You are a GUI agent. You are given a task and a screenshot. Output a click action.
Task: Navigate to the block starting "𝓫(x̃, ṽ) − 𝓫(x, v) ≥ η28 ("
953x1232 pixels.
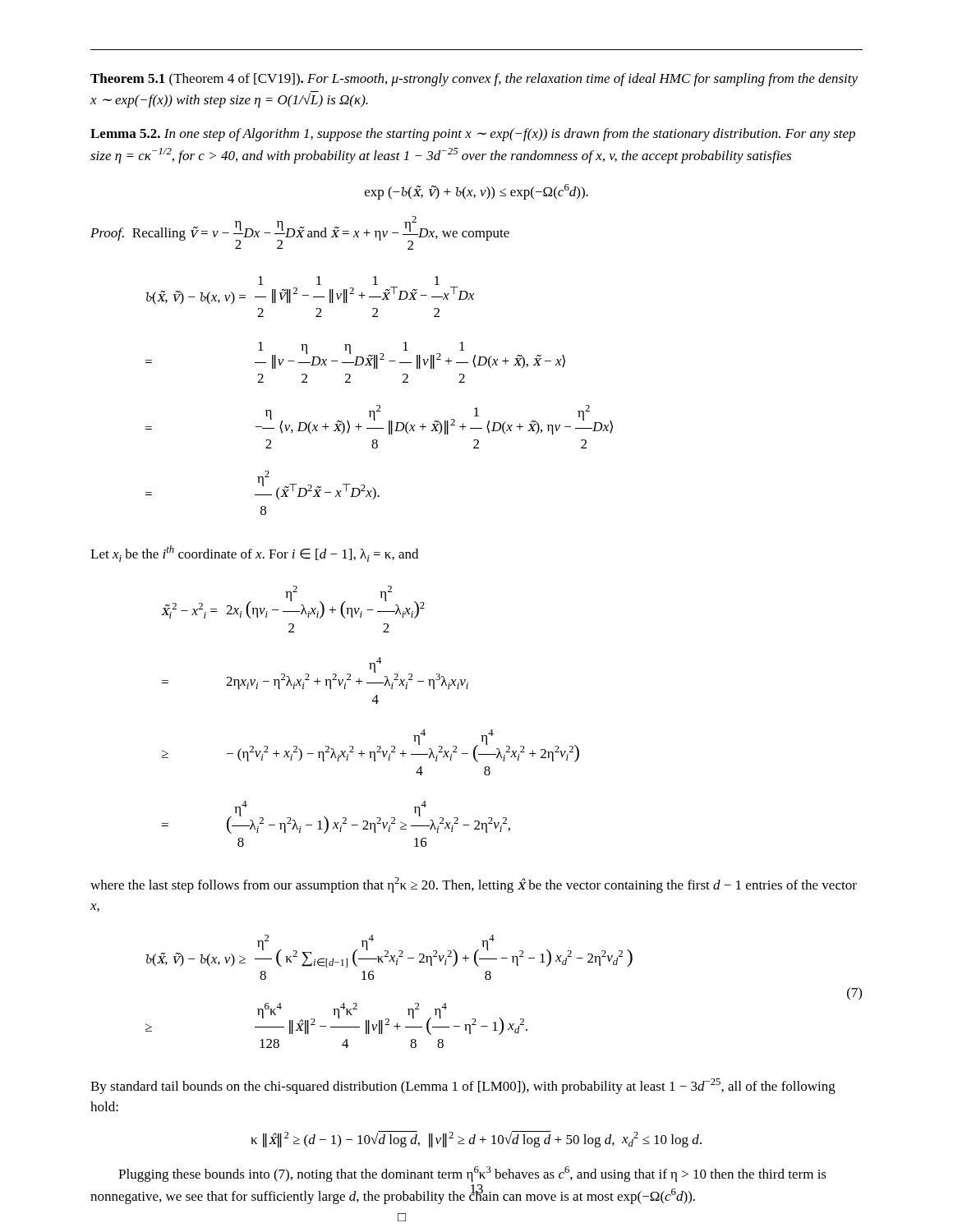[389, 951]
